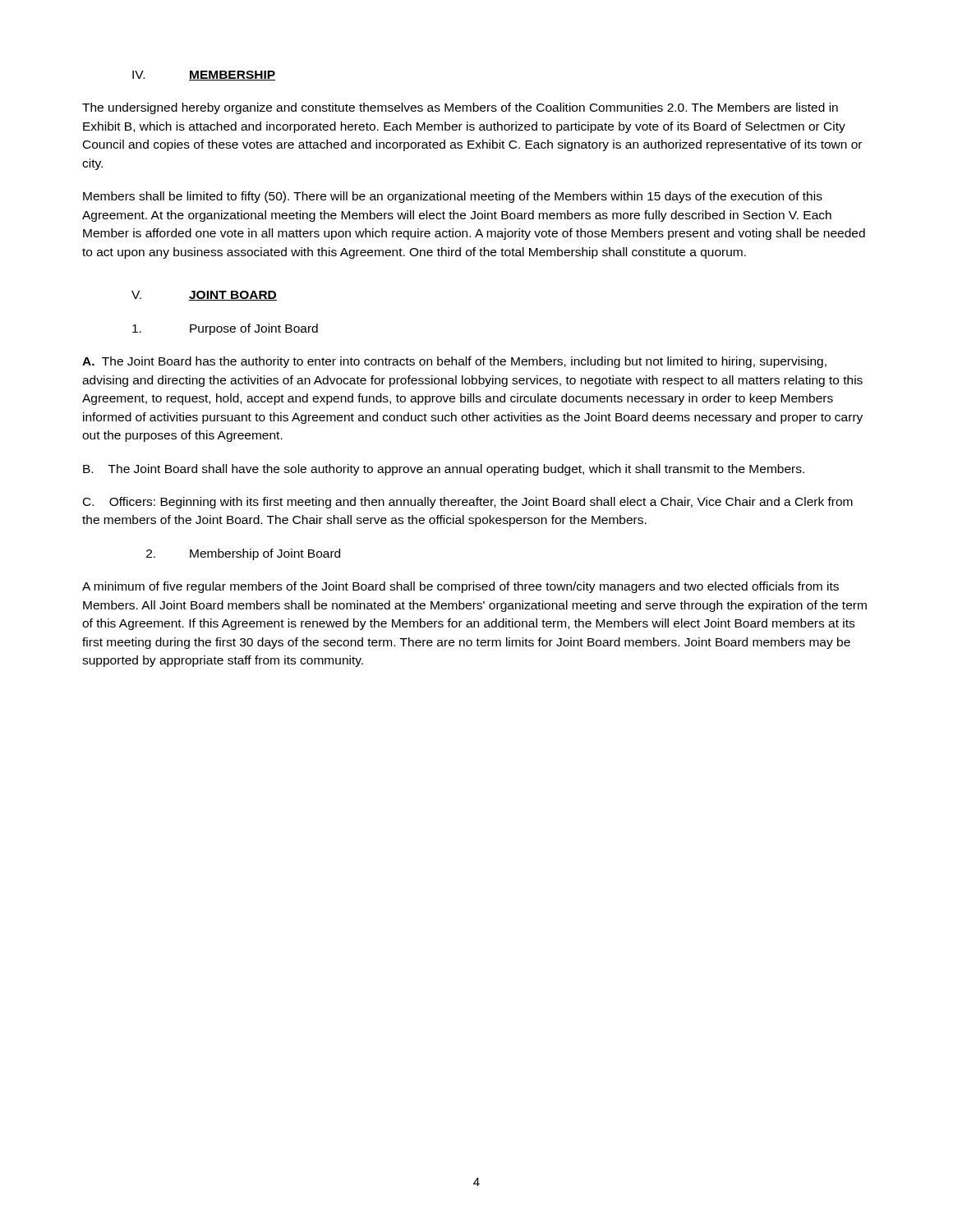Locate the section header that says "V. JOINT BOARD"

tap(204, 295)
